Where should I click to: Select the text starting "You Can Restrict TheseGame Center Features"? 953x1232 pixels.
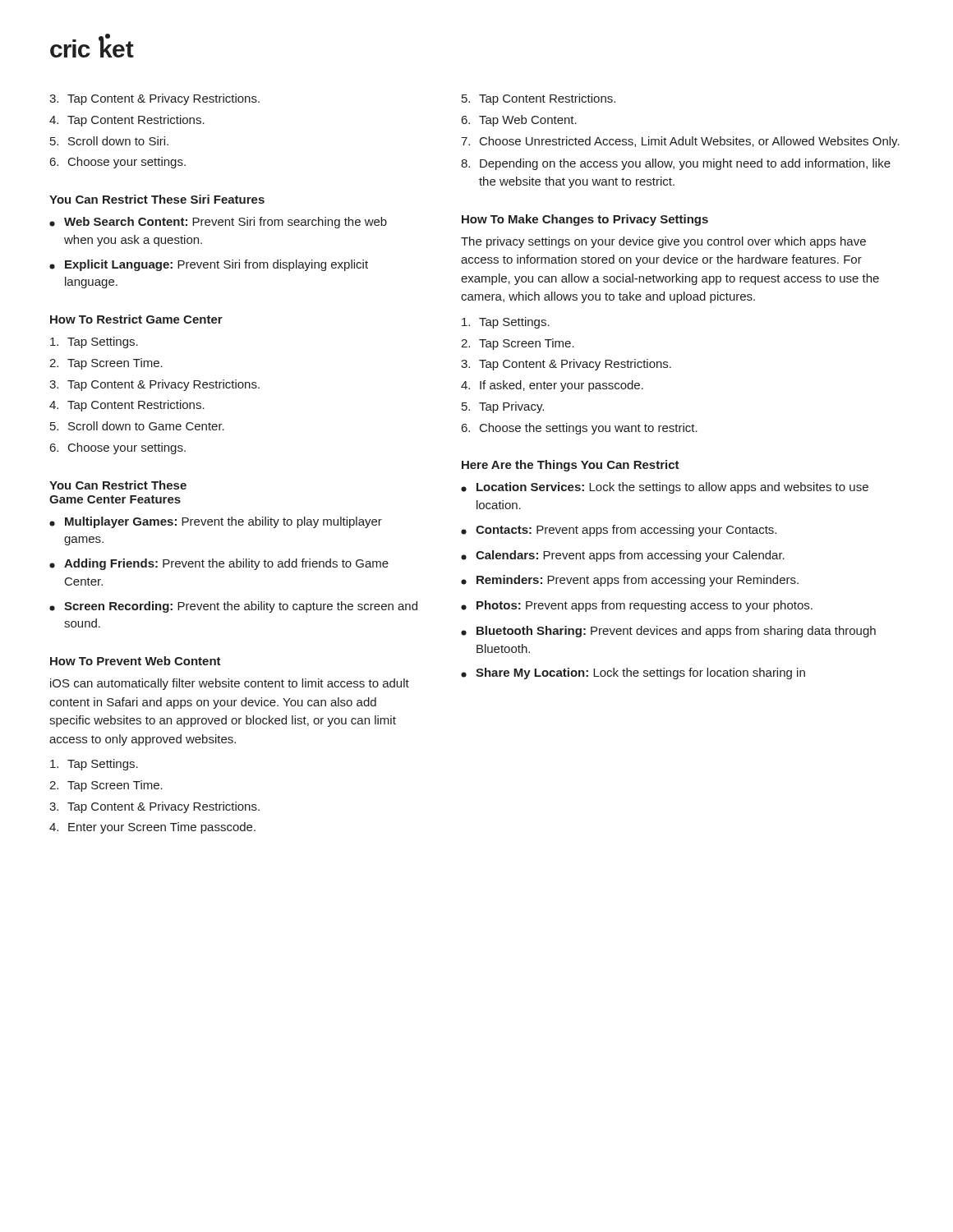(118, 492)
